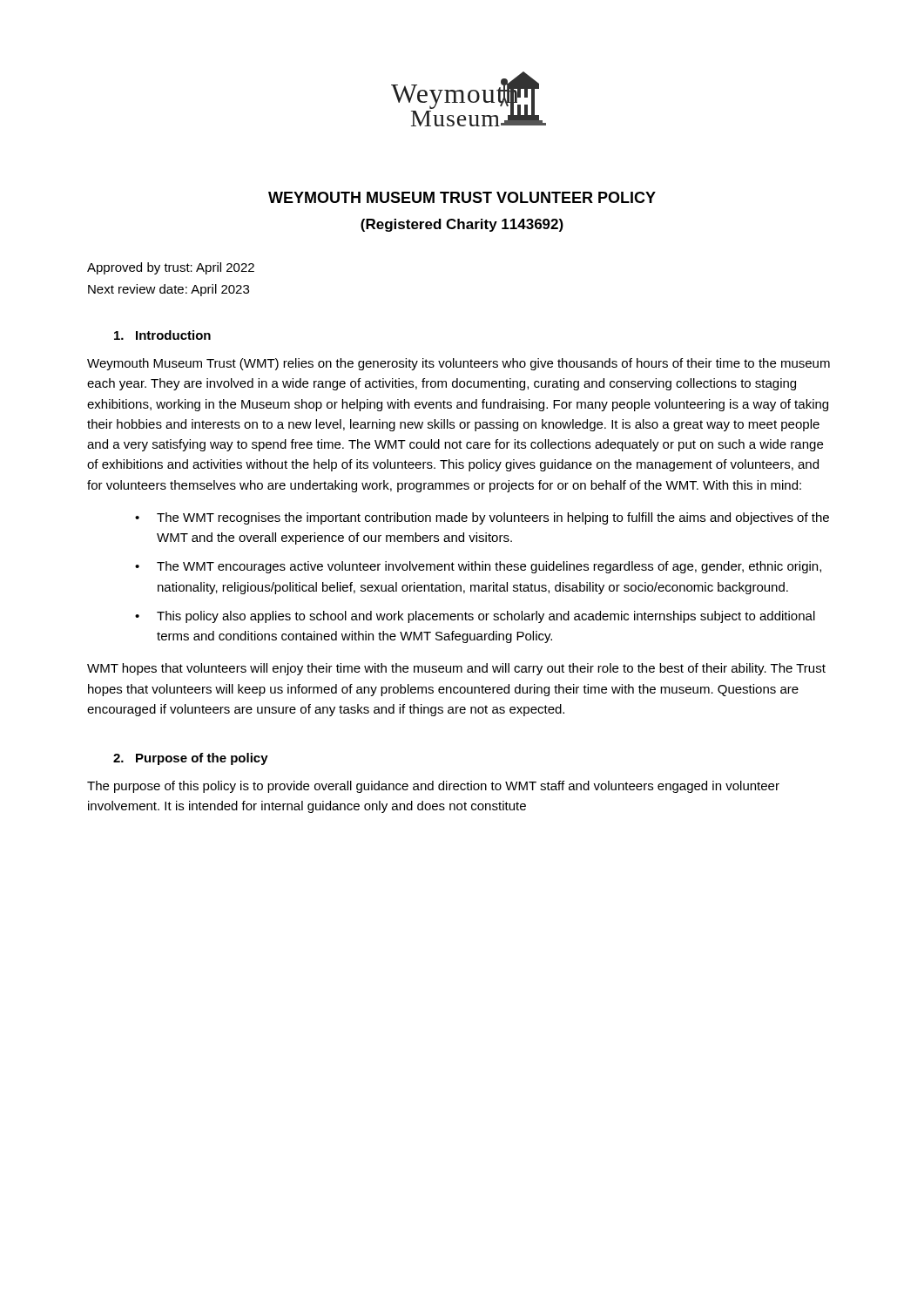Screen dimensions: 1307x924
Task: Find the text with the text "Approved by trust: April 2022"
Action: 171,267
